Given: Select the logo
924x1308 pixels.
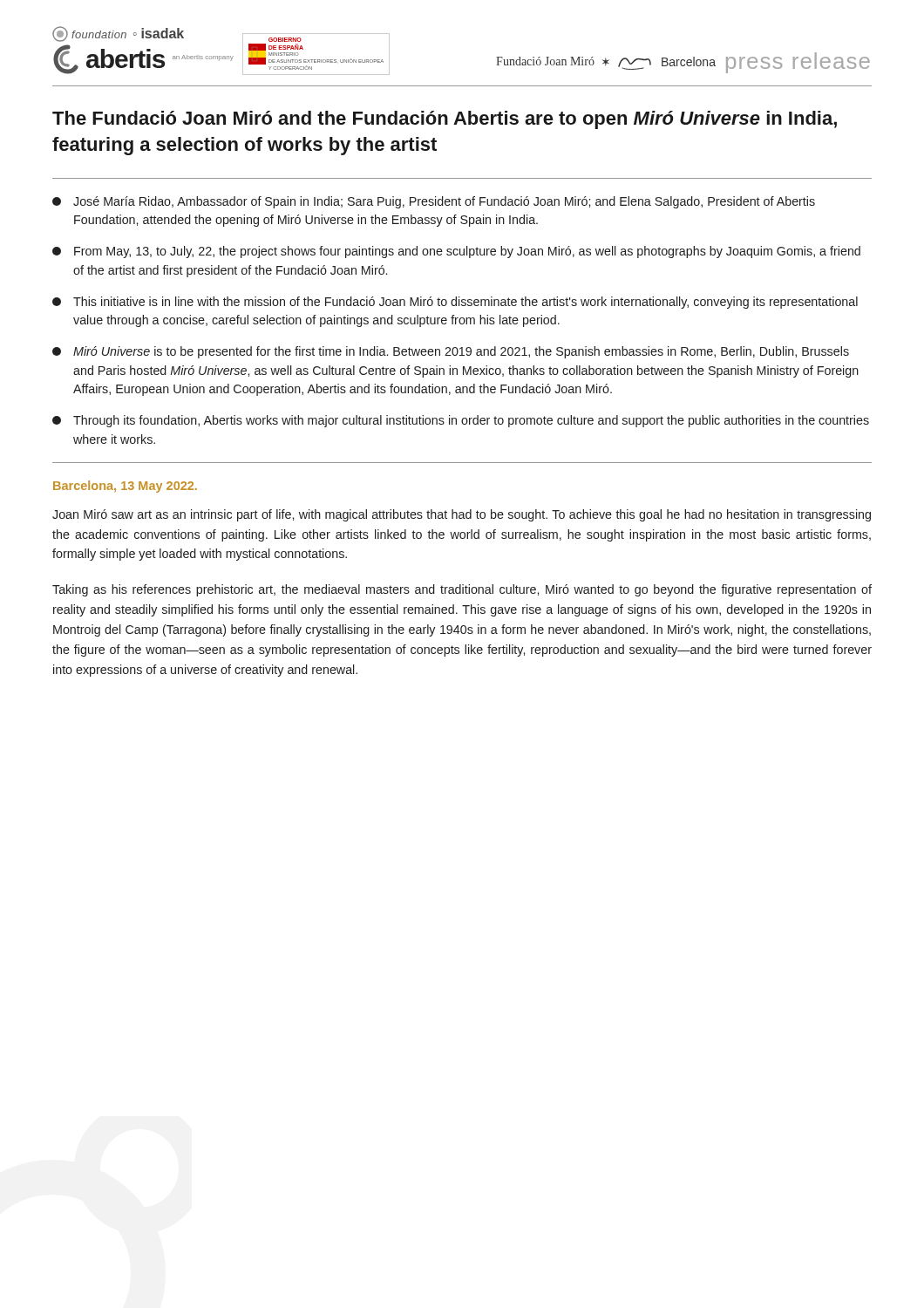Looking at the screenshot, I should pos(462,51).
